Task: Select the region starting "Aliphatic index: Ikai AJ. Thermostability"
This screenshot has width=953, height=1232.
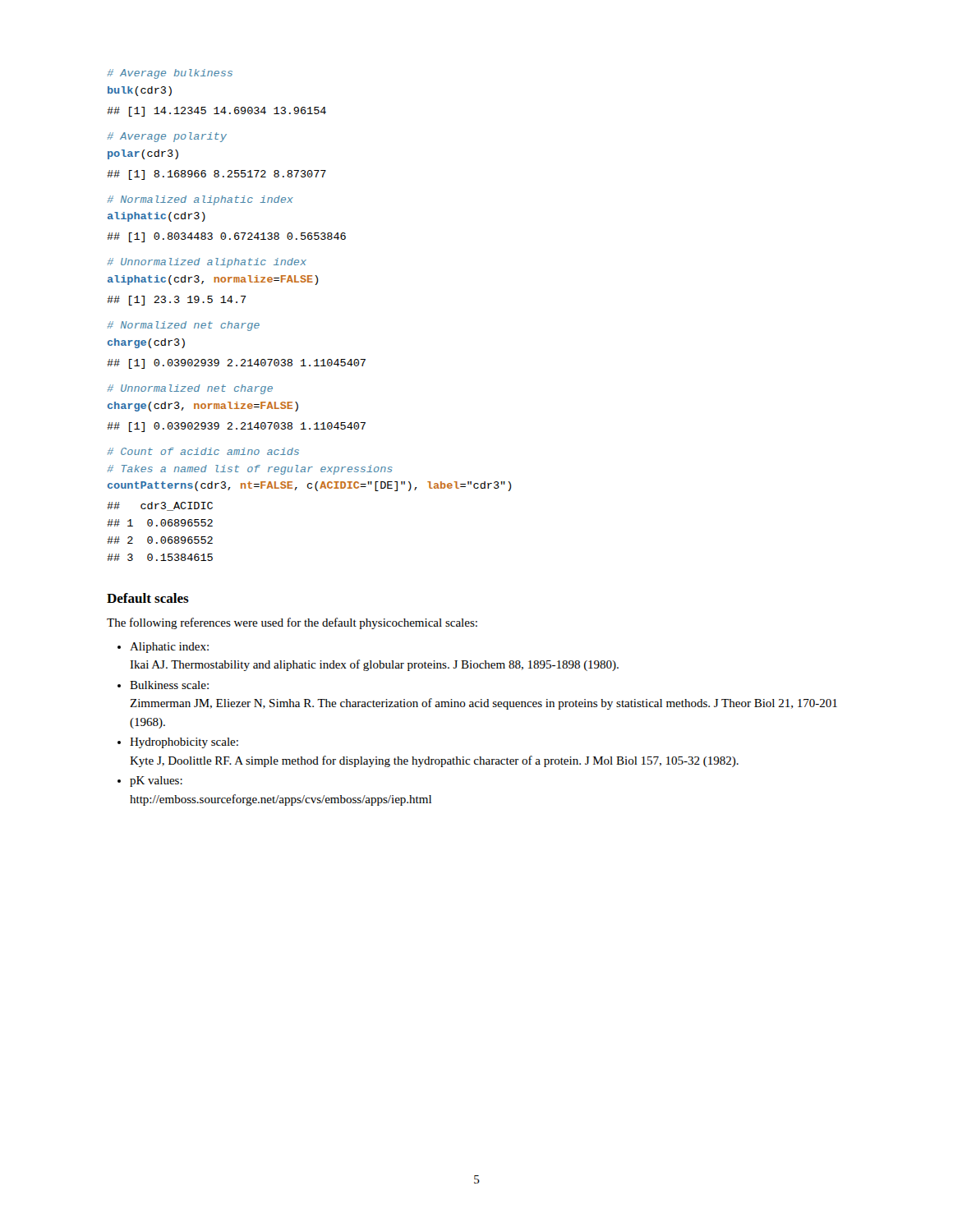Action: tap(375, 655)
